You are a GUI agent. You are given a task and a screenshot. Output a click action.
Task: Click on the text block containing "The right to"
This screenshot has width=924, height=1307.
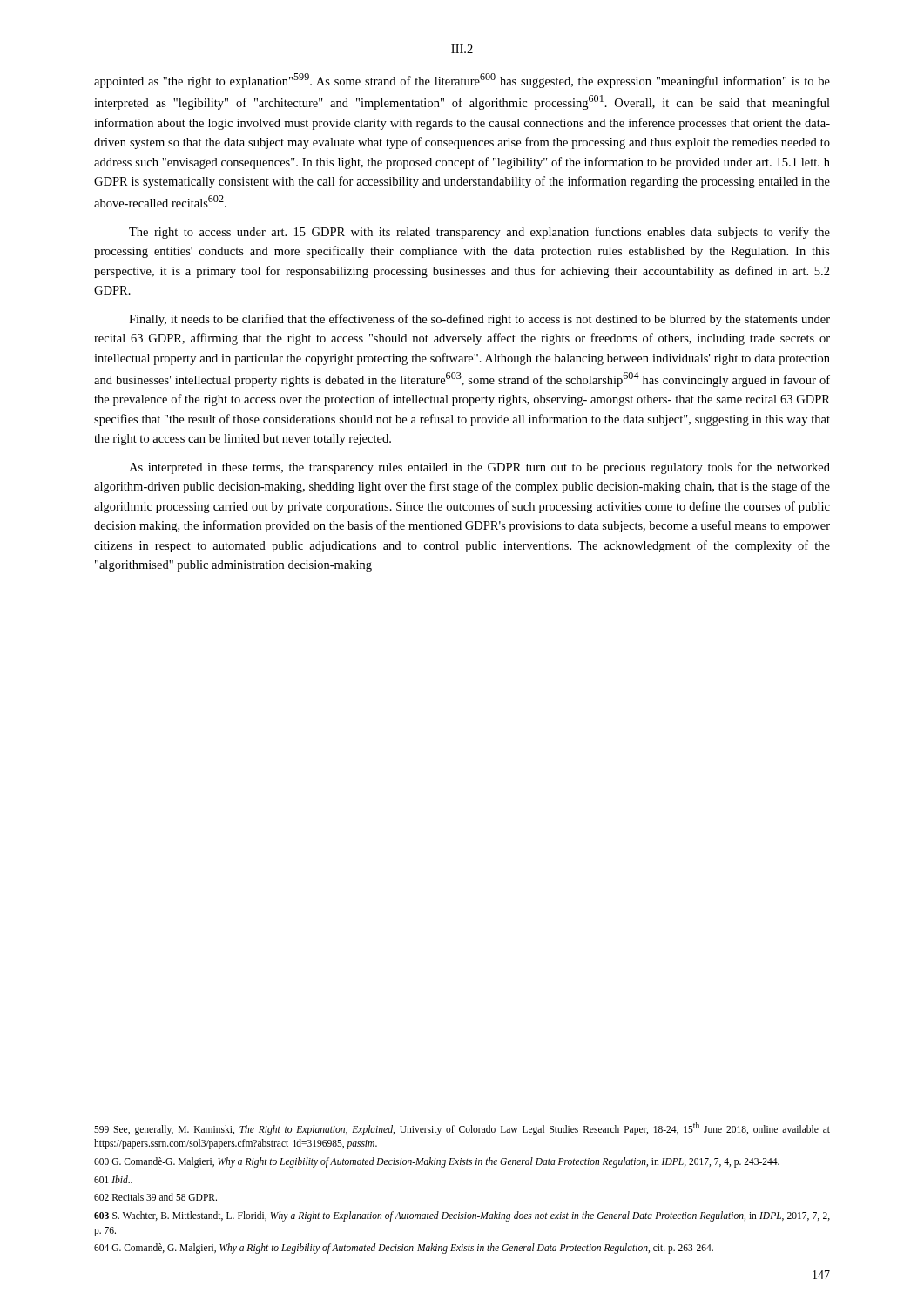pos(462,261)
